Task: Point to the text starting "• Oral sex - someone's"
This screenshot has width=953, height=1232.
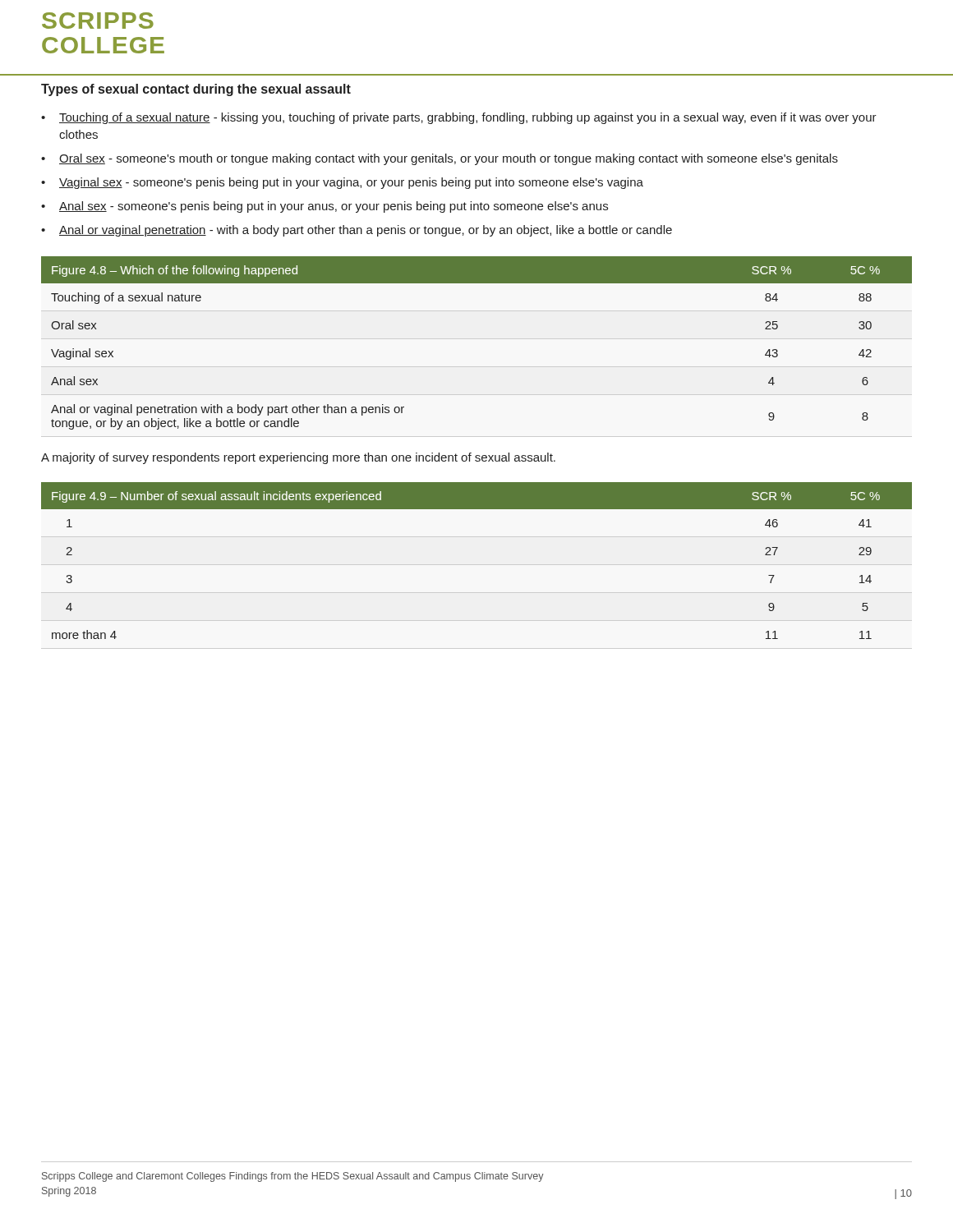Action: coord(439,158)
